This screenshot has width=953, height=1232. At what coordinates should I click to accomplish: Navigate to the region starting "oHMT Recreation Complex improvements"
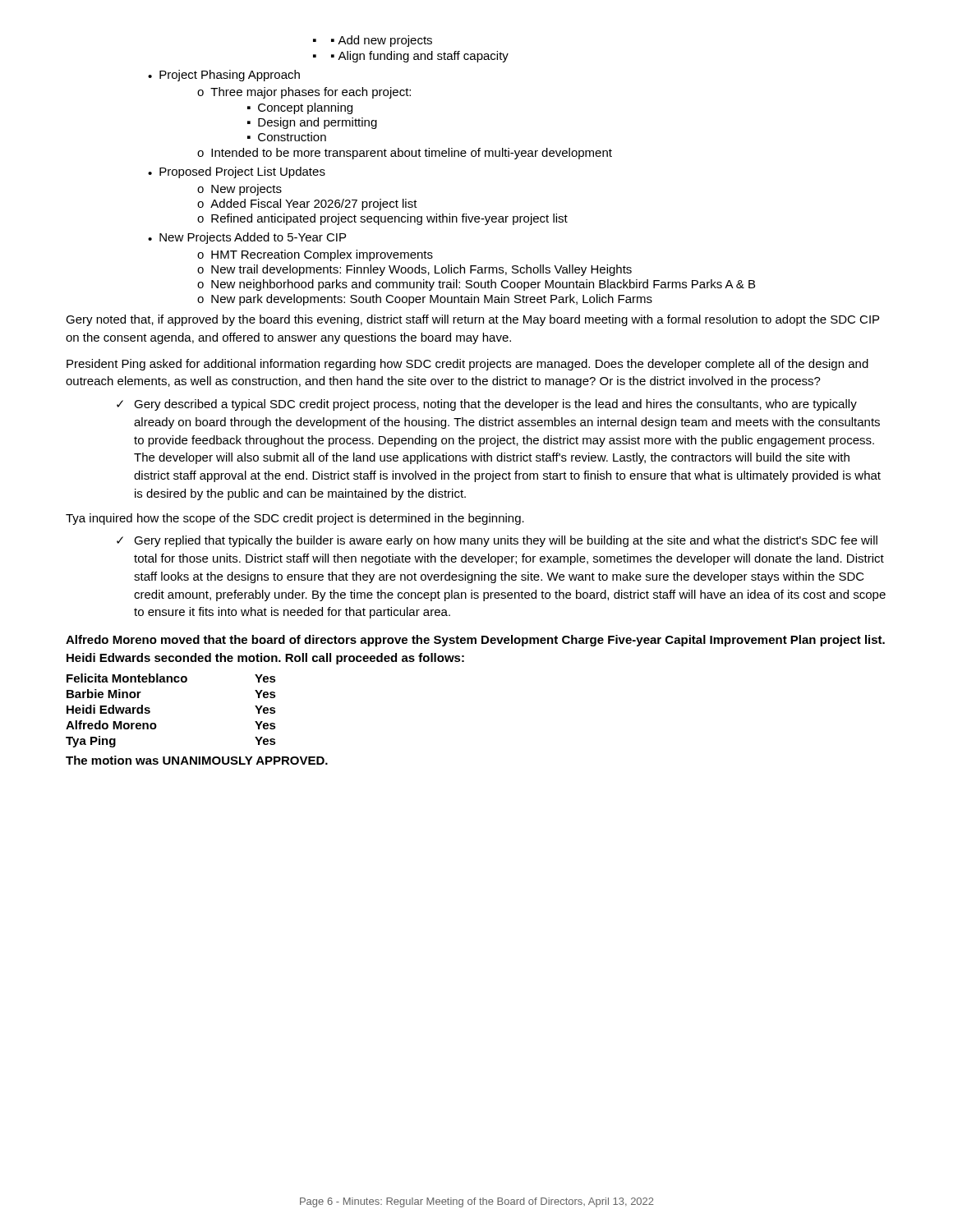pyautogui.click(x=315, y=254)
